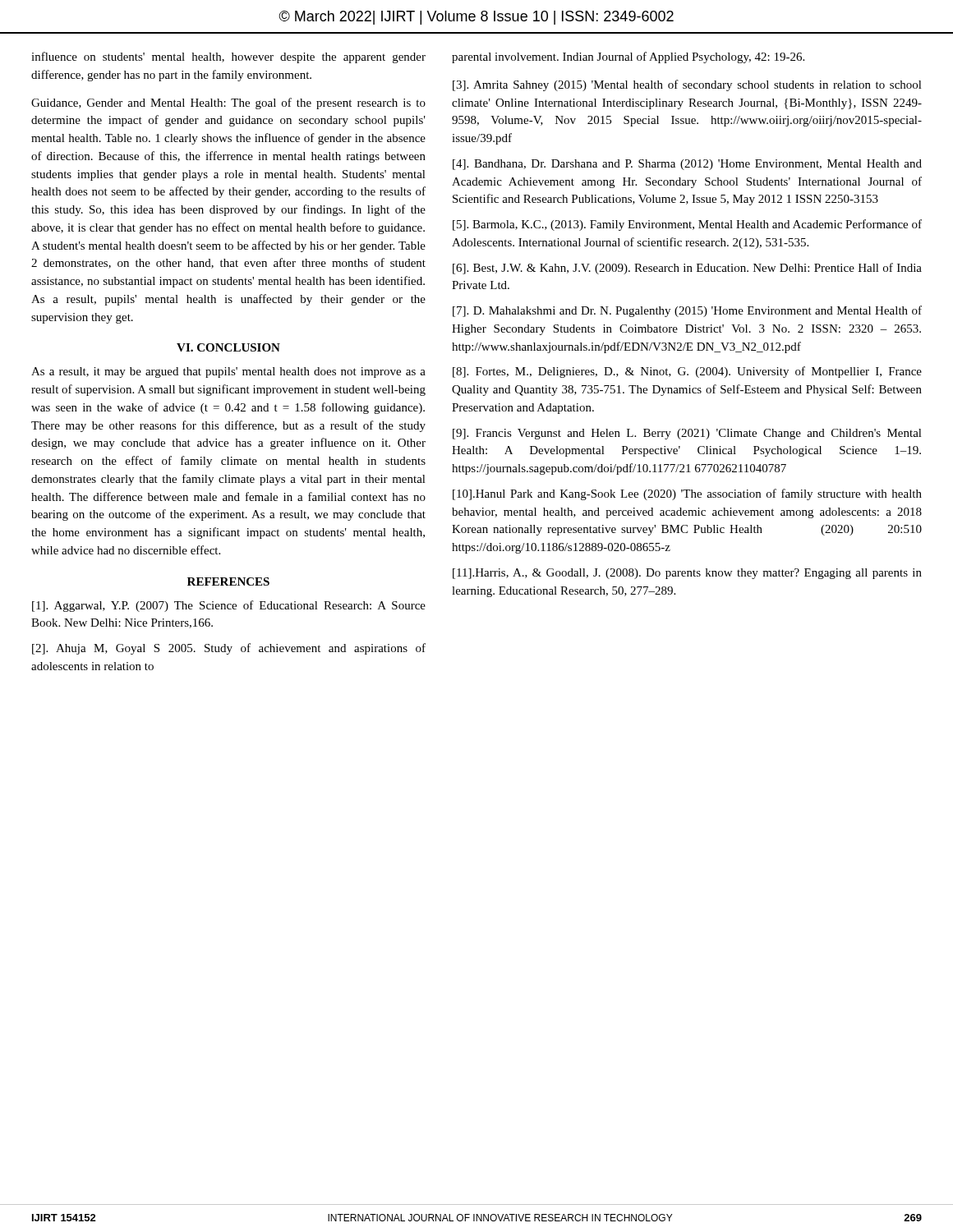953x1232 pixels.
Task: Click on the list item containing "[7]. D. Mahalakshmi and Dr. N."
Action: click(x=687, y=328)
